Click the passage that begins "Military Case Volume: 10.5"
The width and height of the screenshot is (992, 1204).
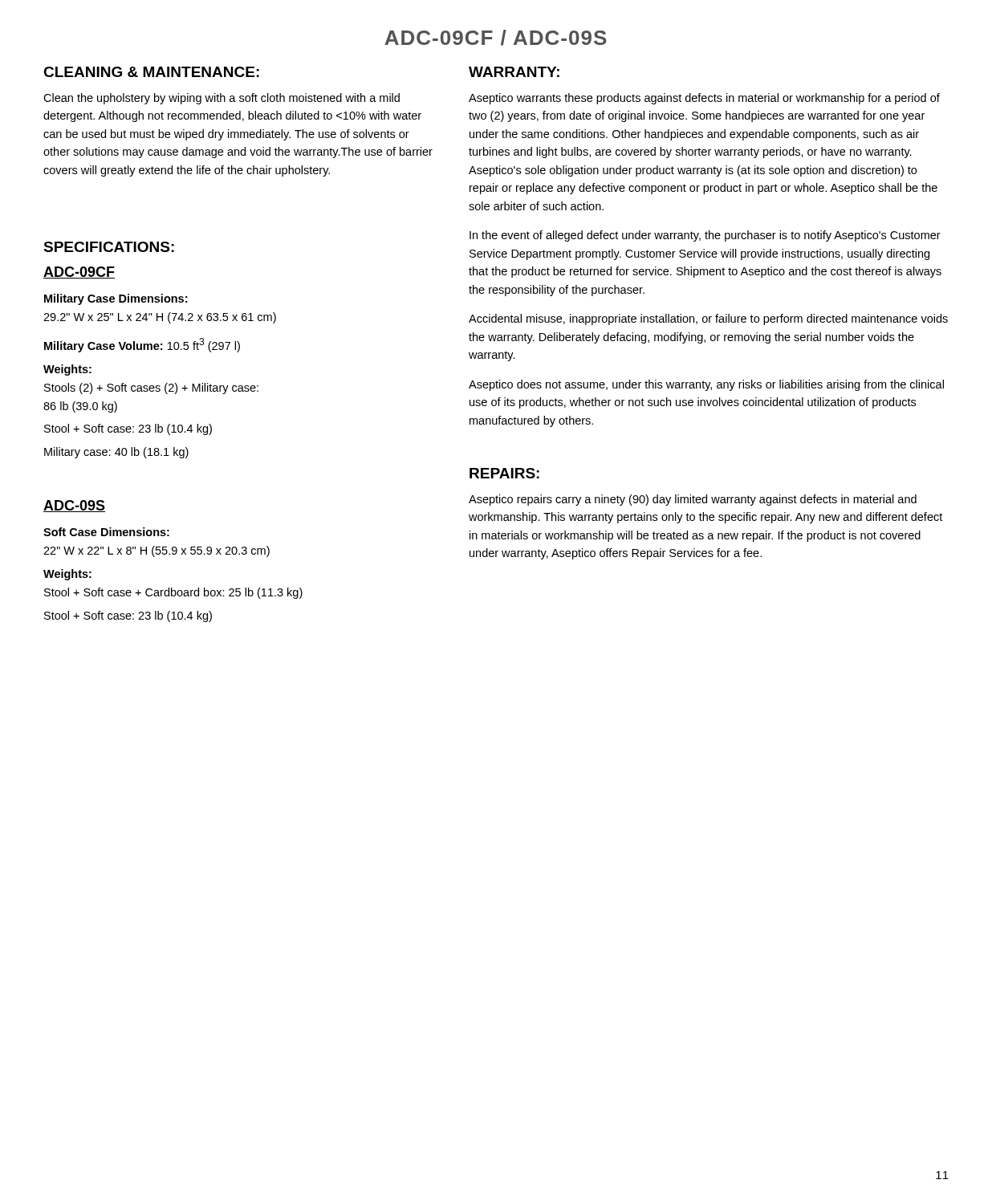142,344
